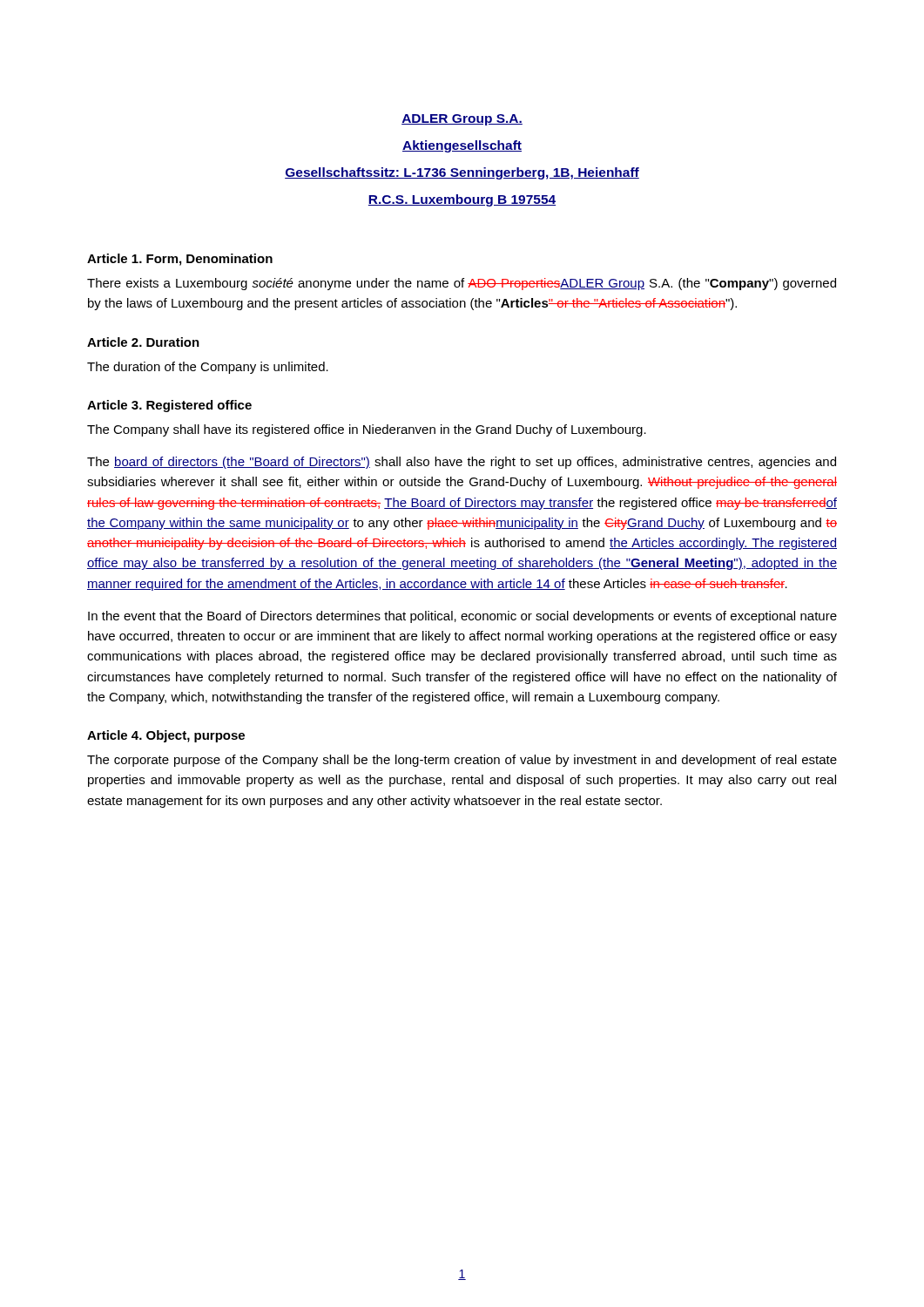Find the title on this page that starts "ADLER Group S.A. Aktiengesellschaft Gesellschaftssitz: L-1736 Senningerberg,"
This screenshot has width=924, height=1307.
[x=462, y=159]
